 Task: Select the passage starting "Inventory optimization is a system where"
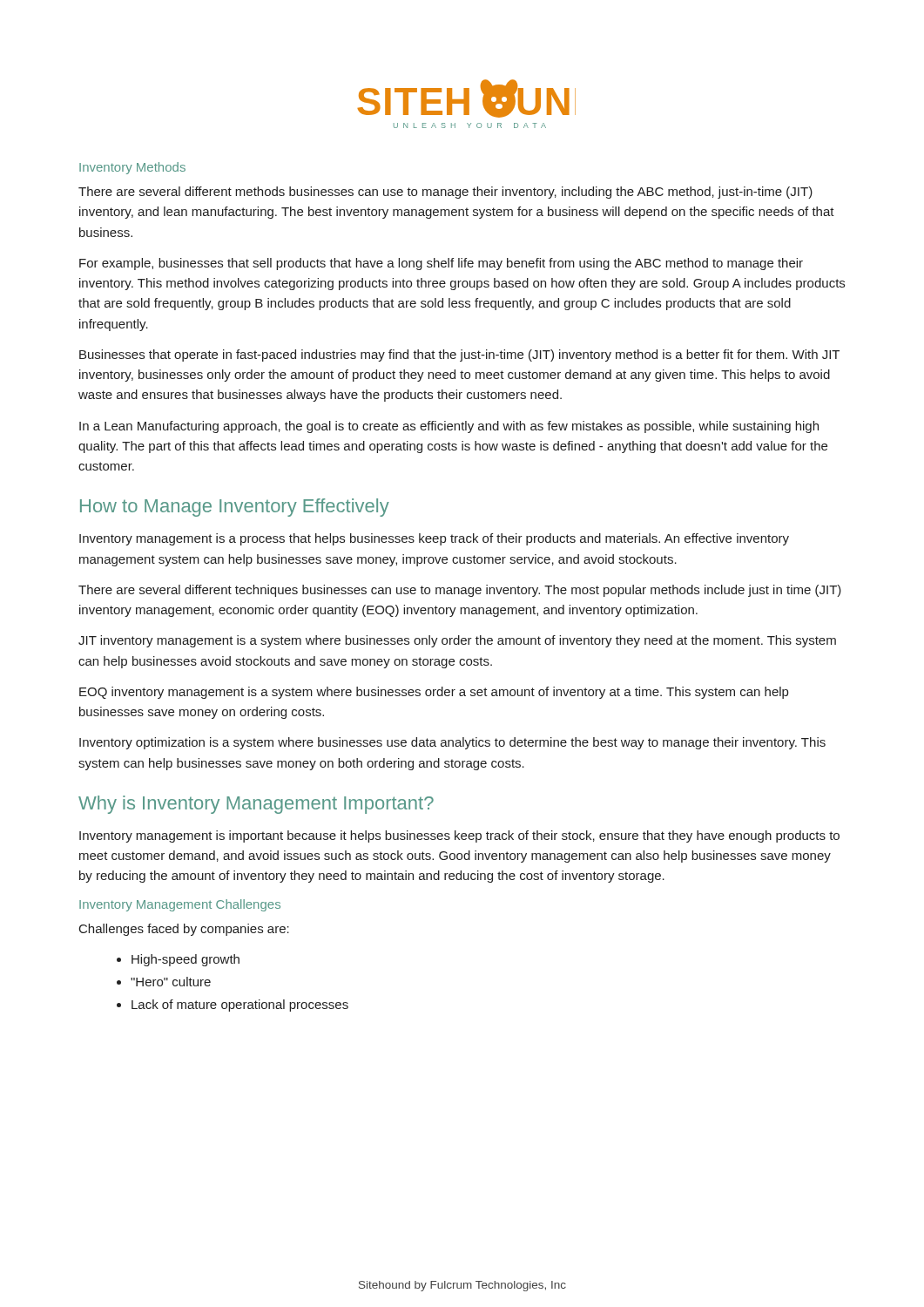(452, 752)
